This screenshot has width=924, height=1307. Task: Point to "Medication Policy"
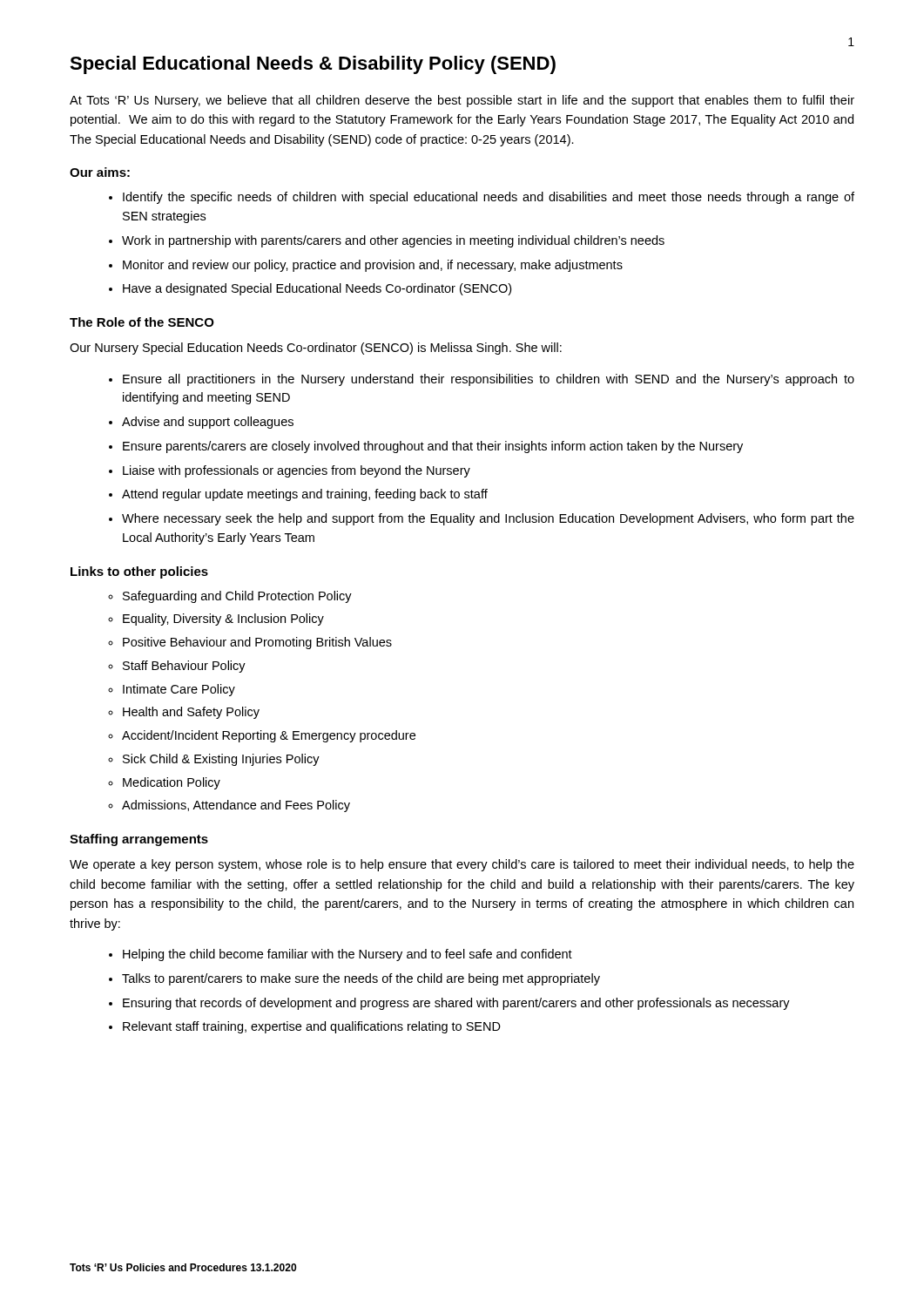(x=171, y=782)
